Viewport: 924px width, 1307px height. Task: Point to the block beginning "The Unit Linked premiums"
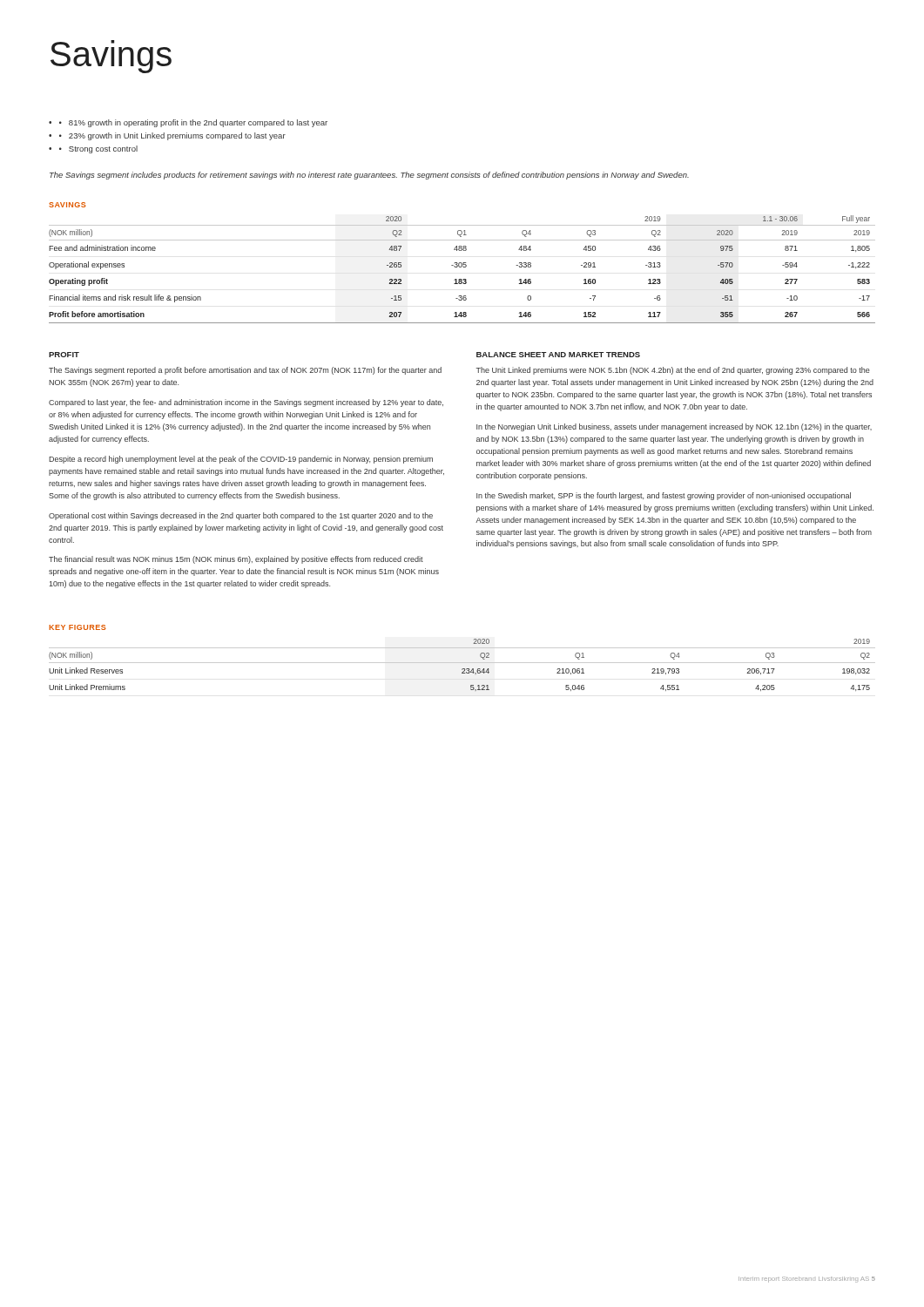[675, 389]
